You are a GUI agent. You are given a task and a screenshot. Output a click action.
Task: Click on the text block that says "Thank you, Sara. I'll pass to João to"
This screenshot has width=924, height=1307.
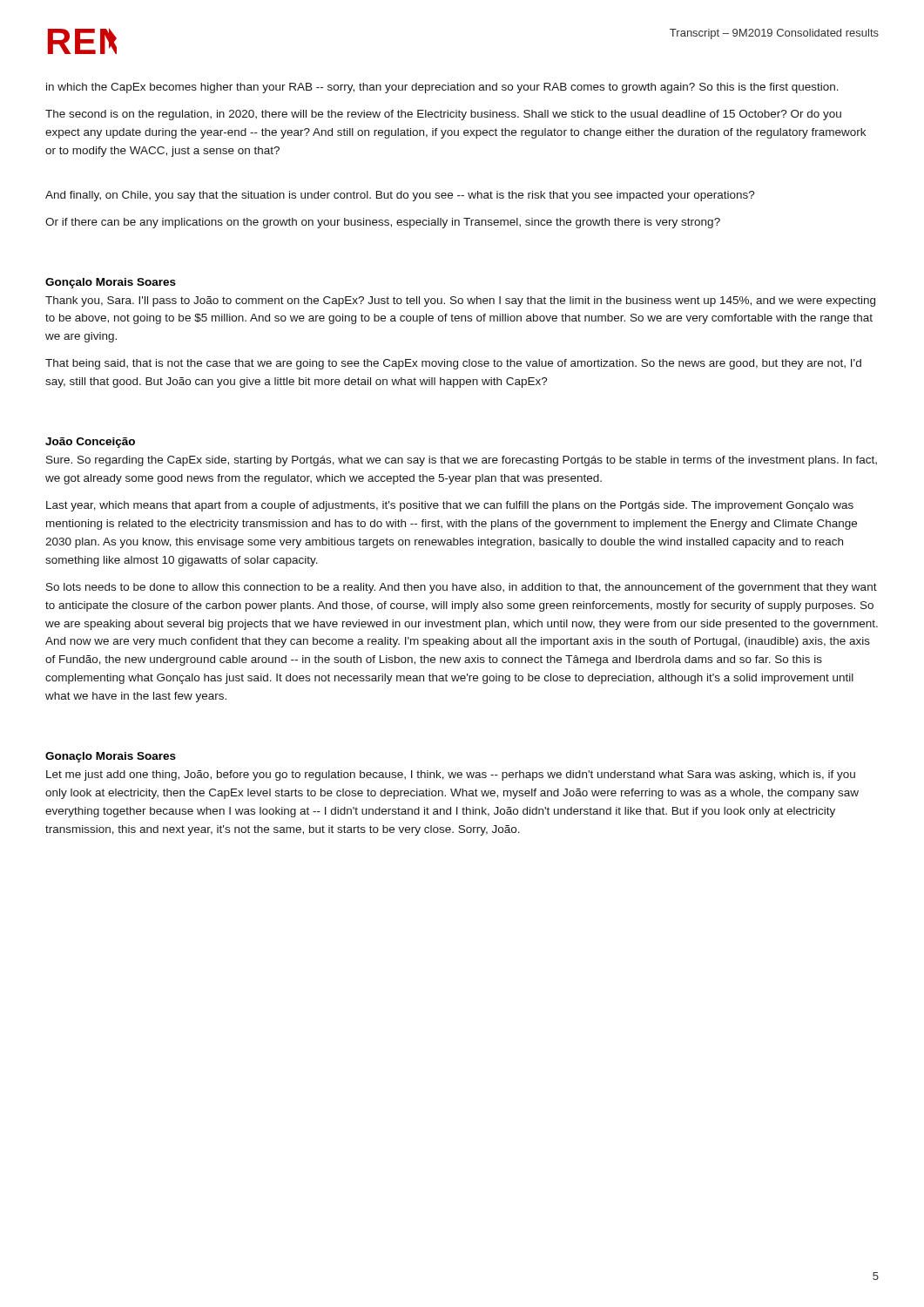pos(460,301)
